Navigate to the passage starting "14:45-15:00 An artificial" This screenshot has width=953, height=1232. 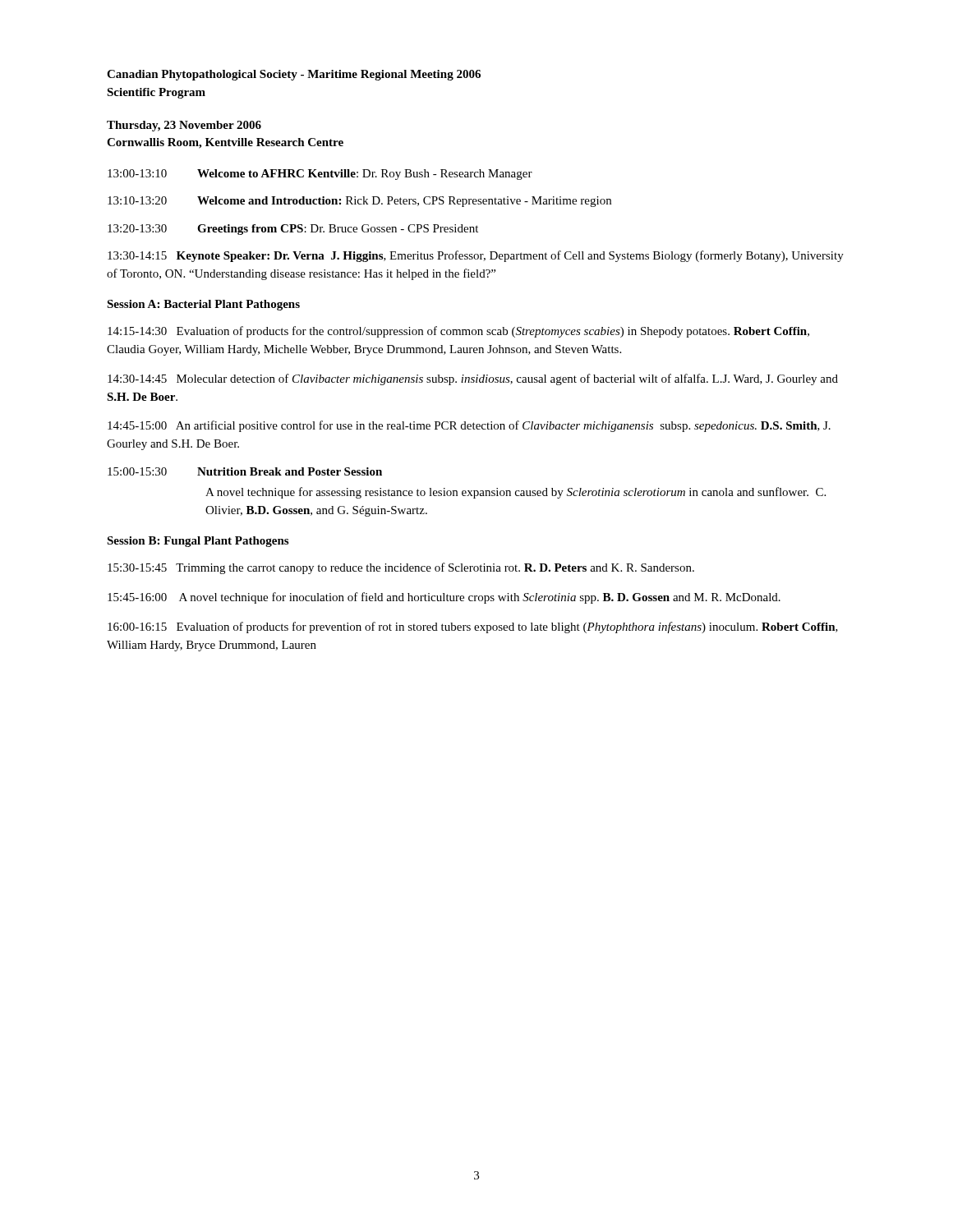469,435
